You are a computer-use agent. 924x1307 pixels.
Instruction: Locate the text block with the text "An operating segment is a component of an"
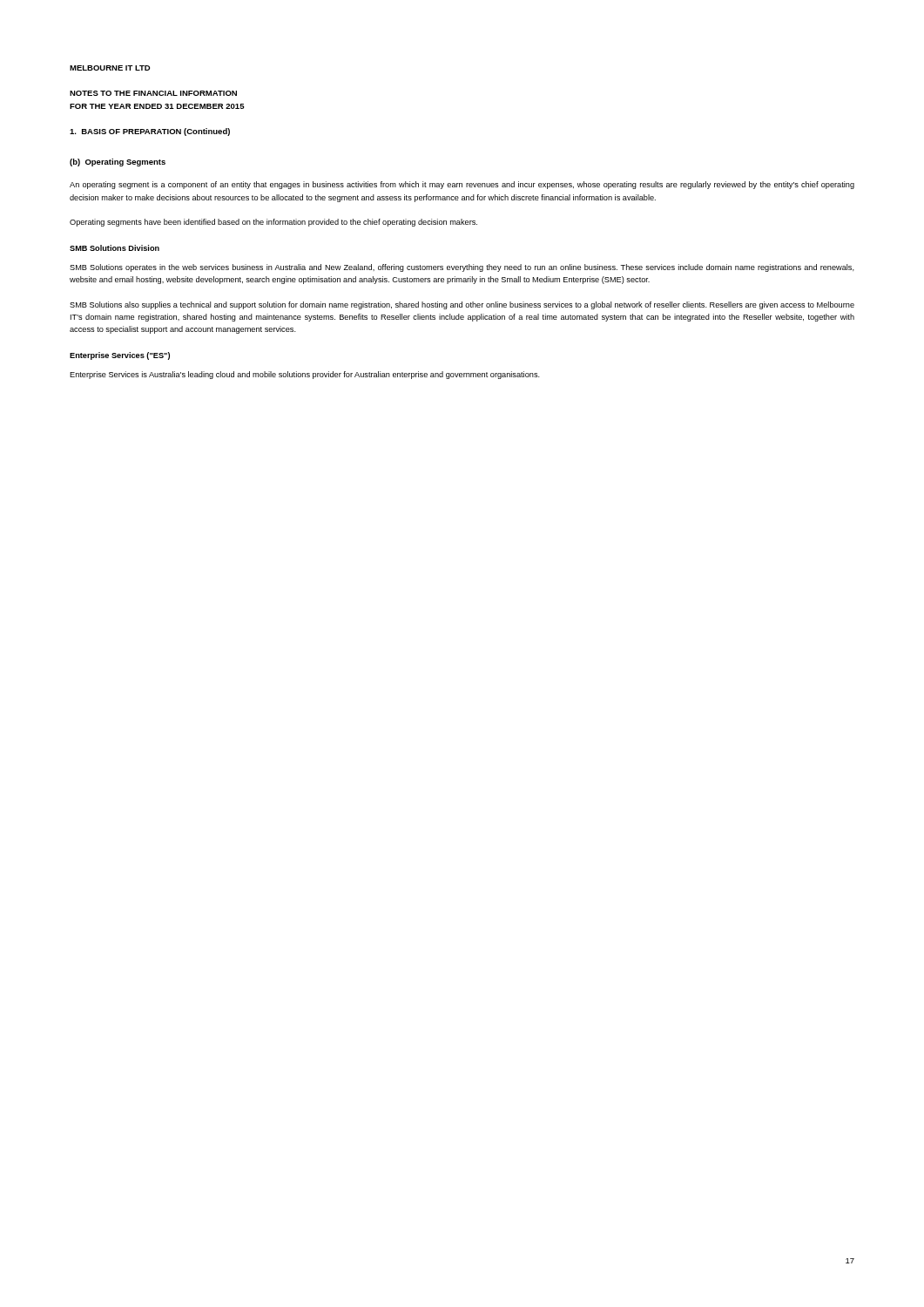462,191
